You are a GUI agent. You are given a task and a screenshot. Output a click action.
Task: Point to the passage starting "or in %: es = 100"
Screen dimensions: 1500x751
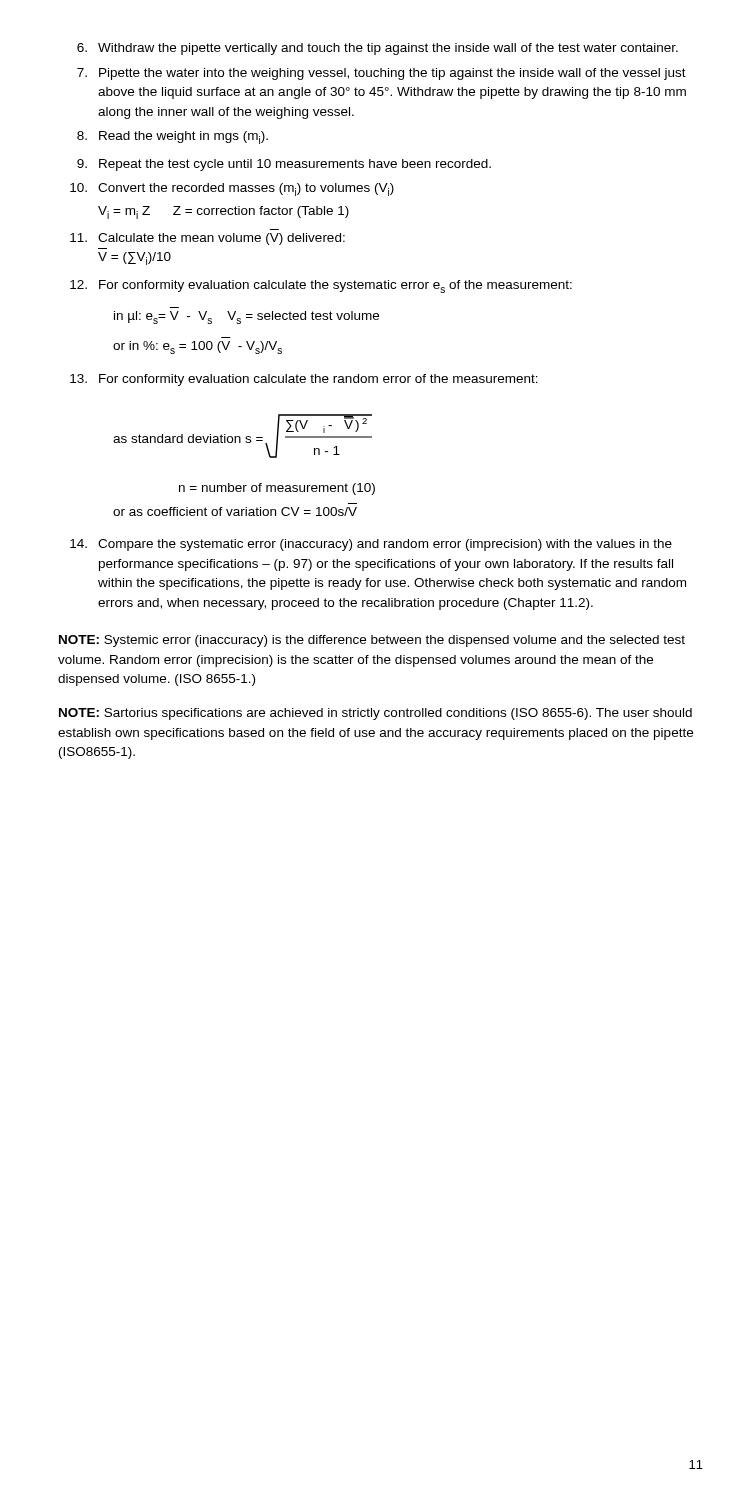(198, 347)
